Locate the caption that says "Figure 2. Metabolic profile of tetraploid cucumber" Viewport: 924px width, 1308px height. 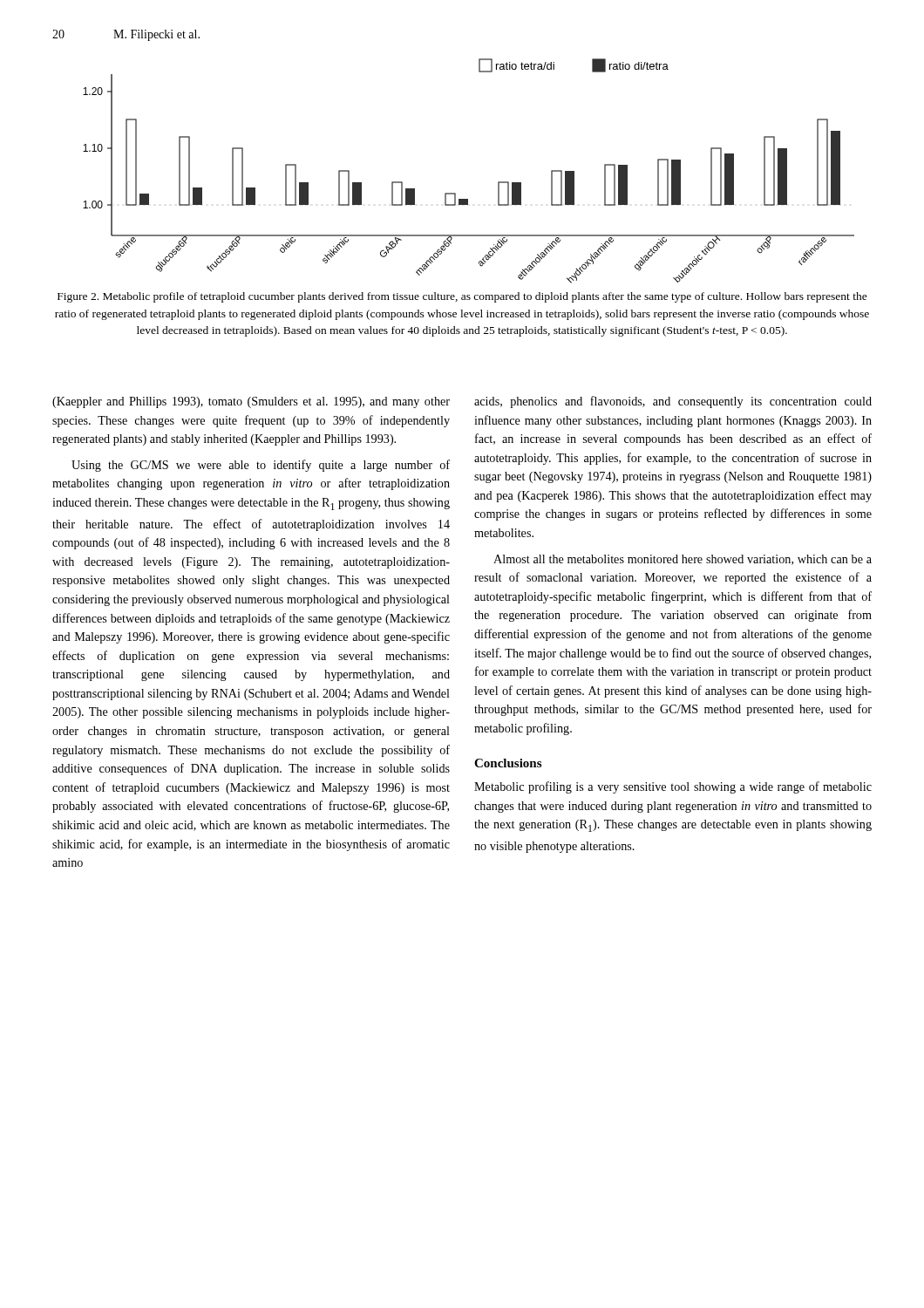pos(462,313)
